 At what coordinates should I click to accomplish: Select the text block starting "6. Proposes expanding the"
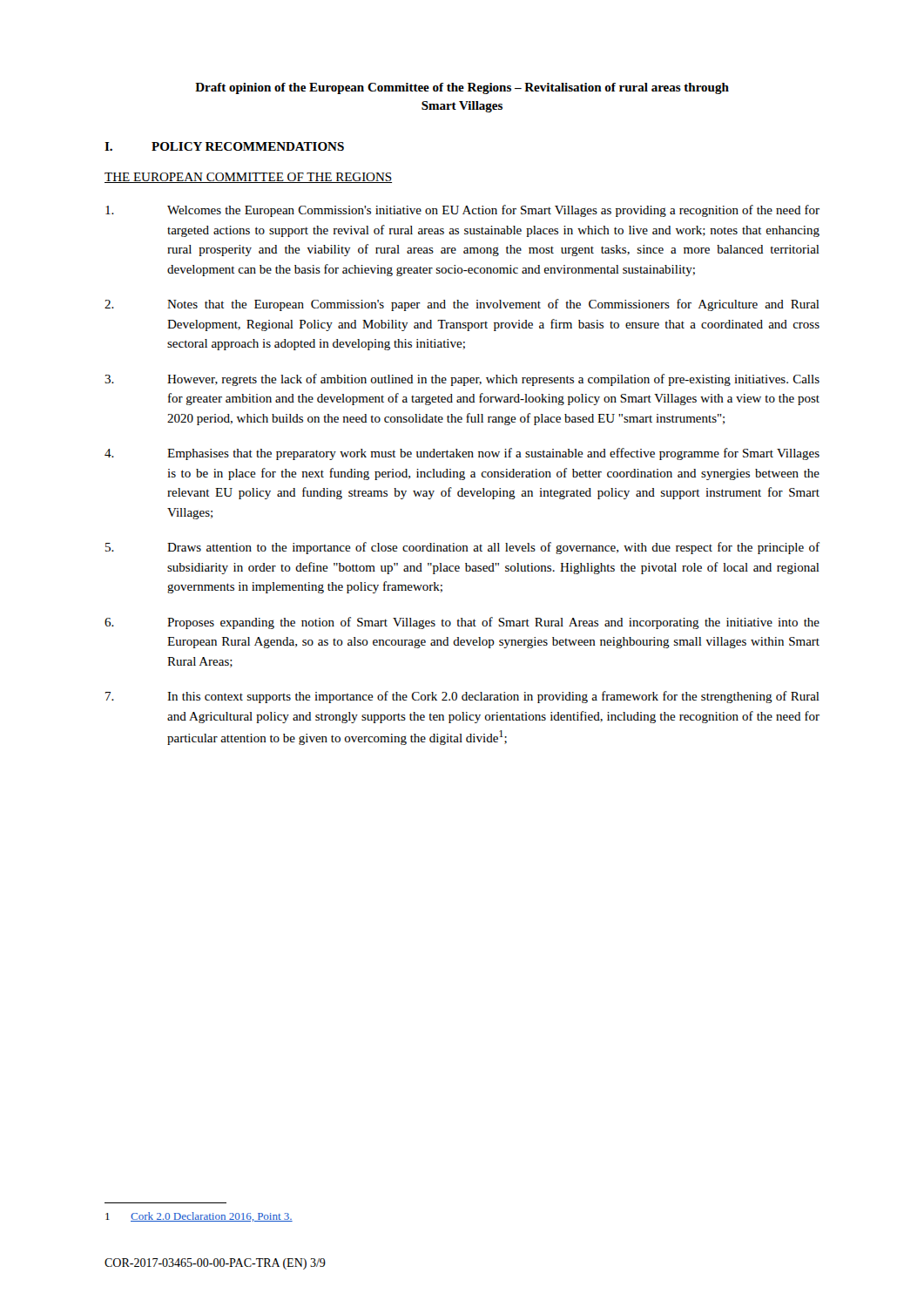pos(462,641)
